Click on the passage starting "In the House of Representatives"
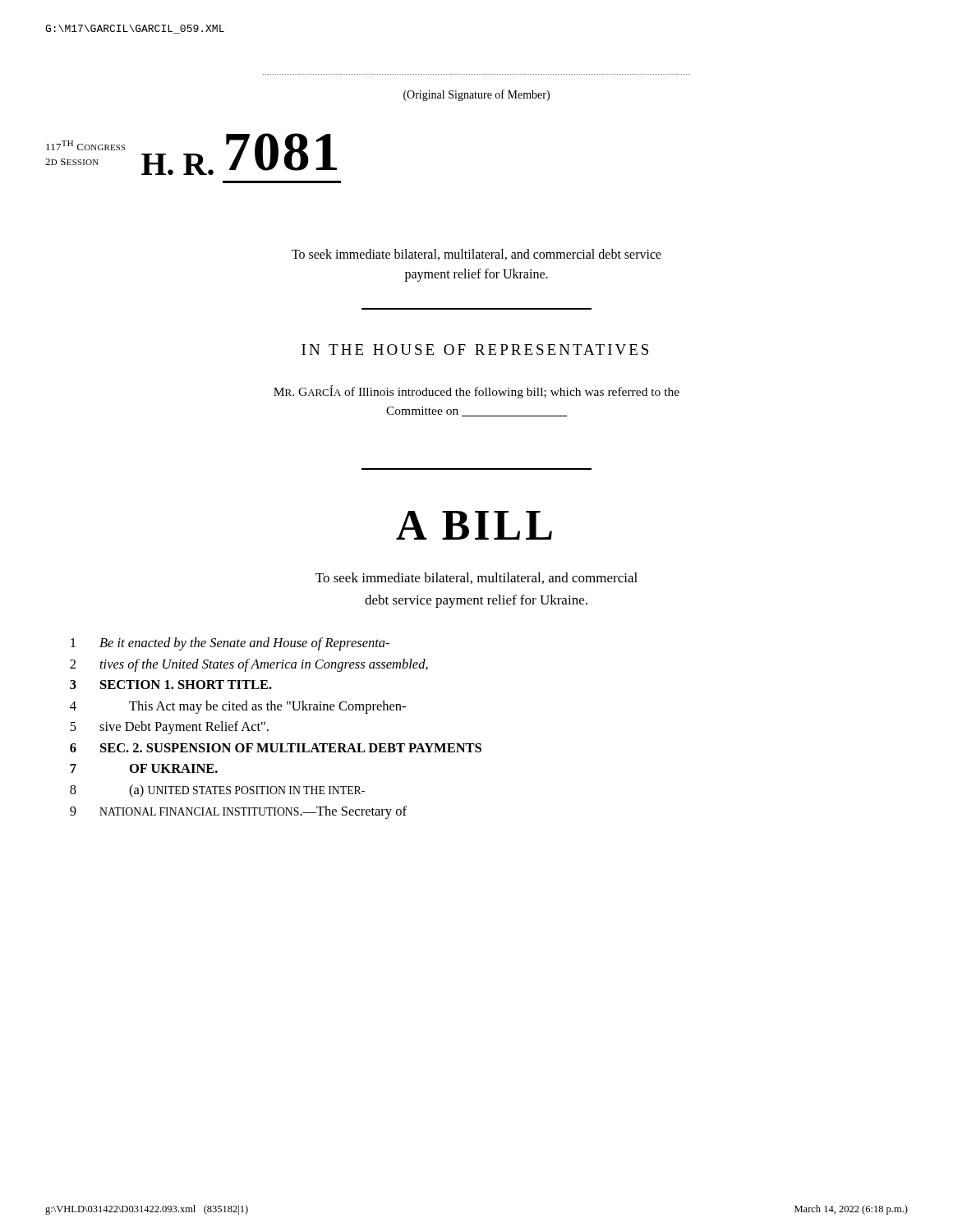953x1232 pixels. coord(476,350)
